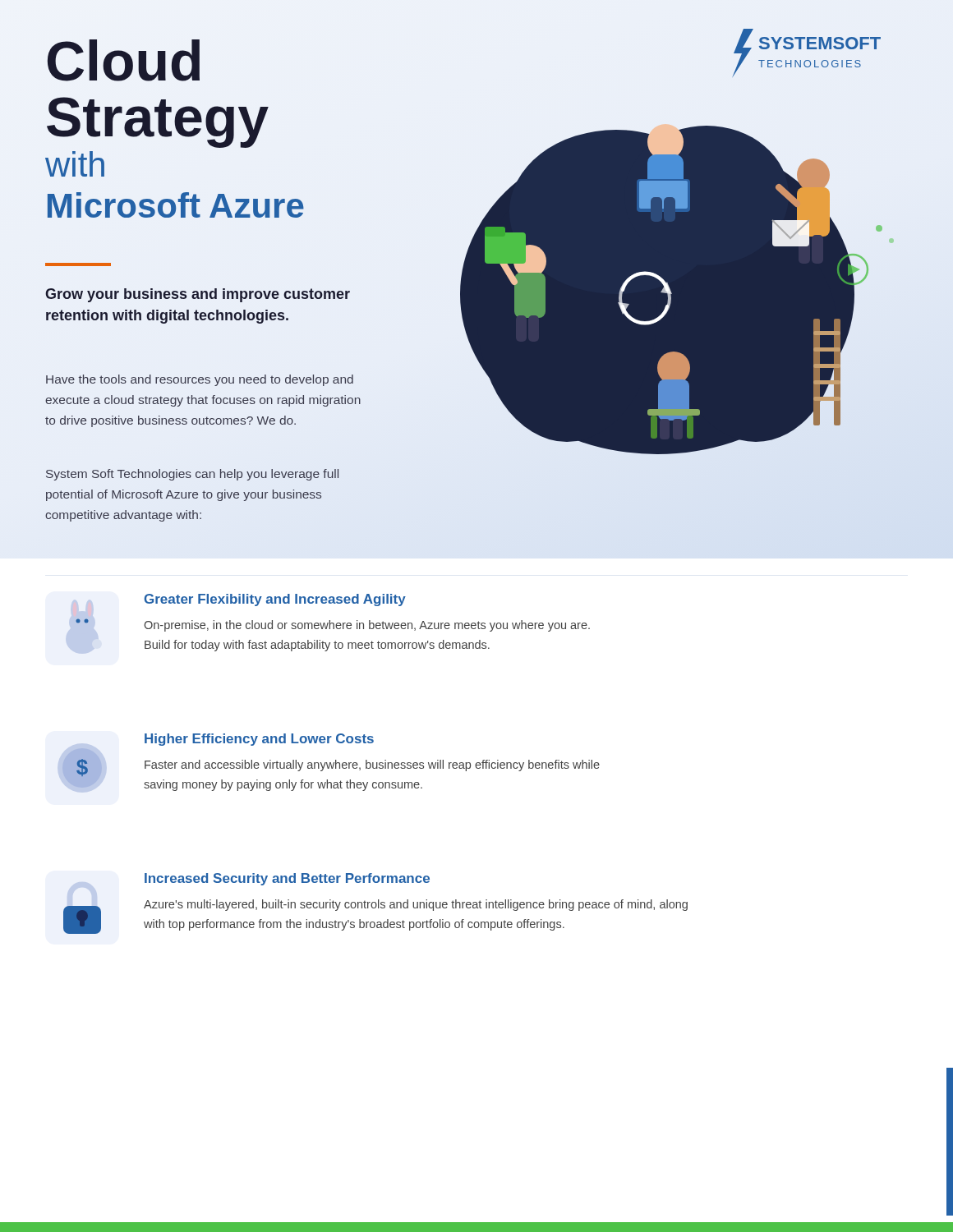Screen dimensions: 1232x953
Task: Point to the block beginning "Grow your business and"
Action: [x=198, y=305]
